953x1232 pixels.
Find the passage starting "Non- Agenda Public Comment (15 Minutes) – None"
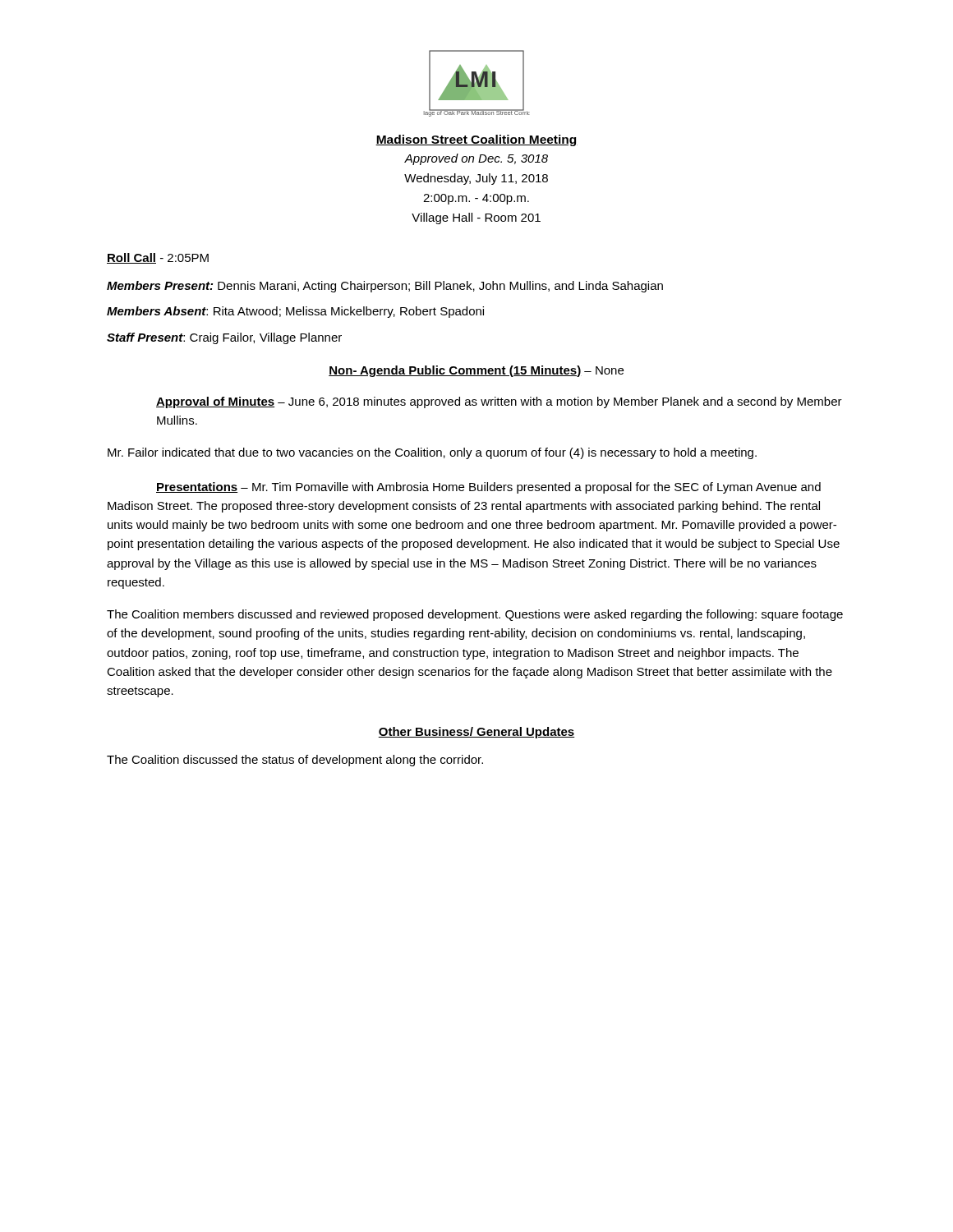point(476,370)
